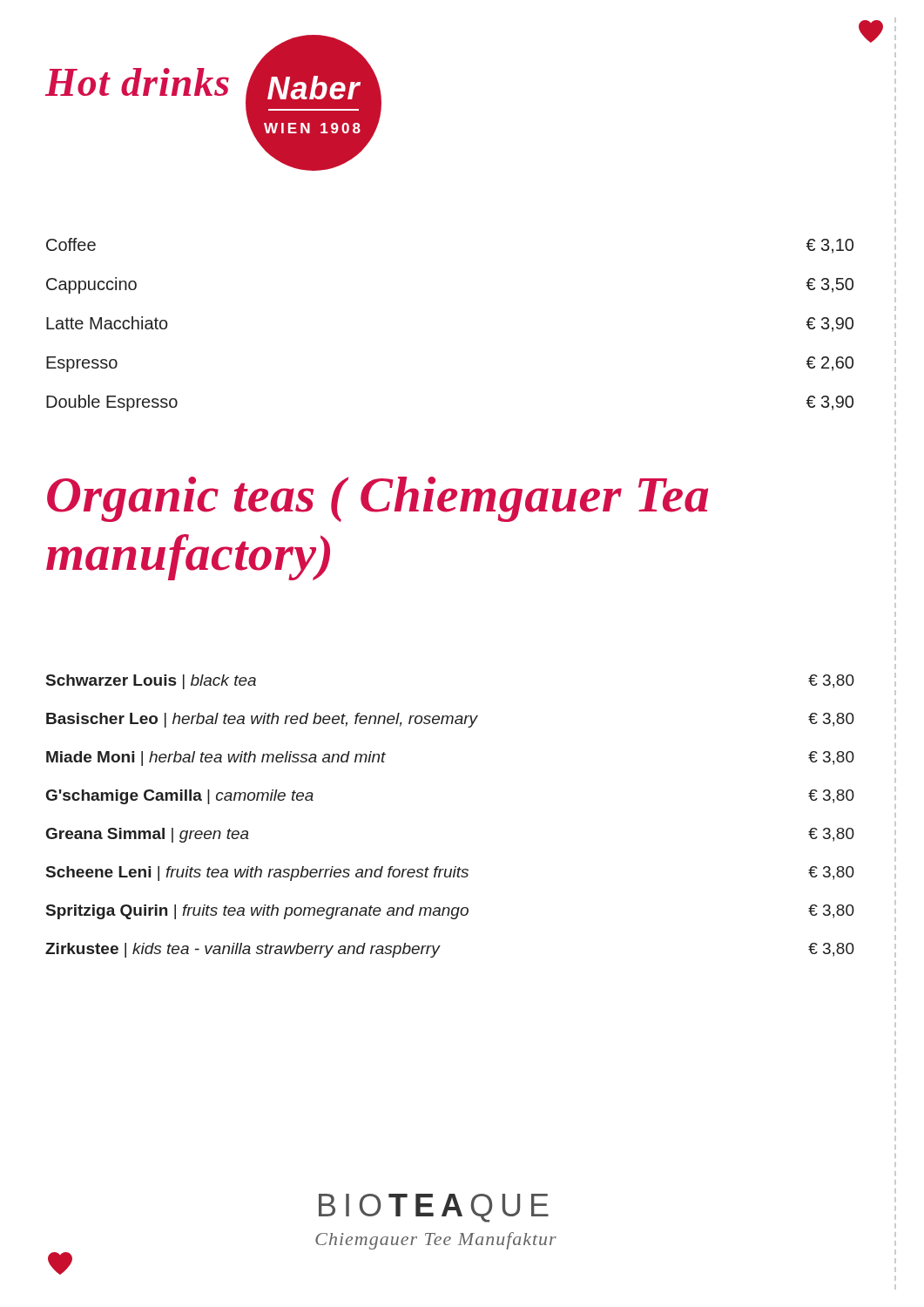Locate the passage starting "Hot drinks"
The width and height of the screenshot is (924, 1307).
click(x=138, y=82)
